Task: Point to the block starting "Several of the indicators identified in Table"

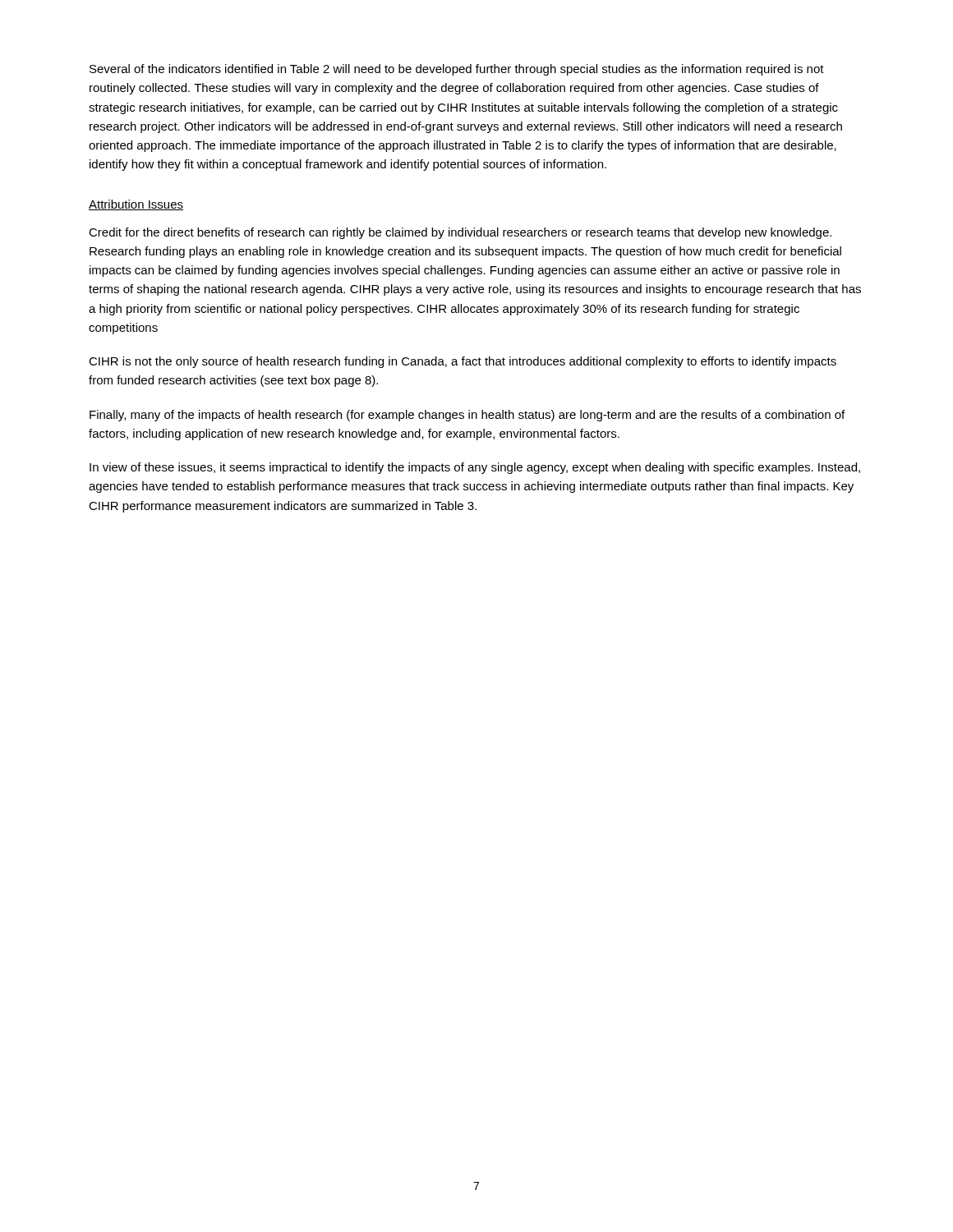Action: coord(466,116)
